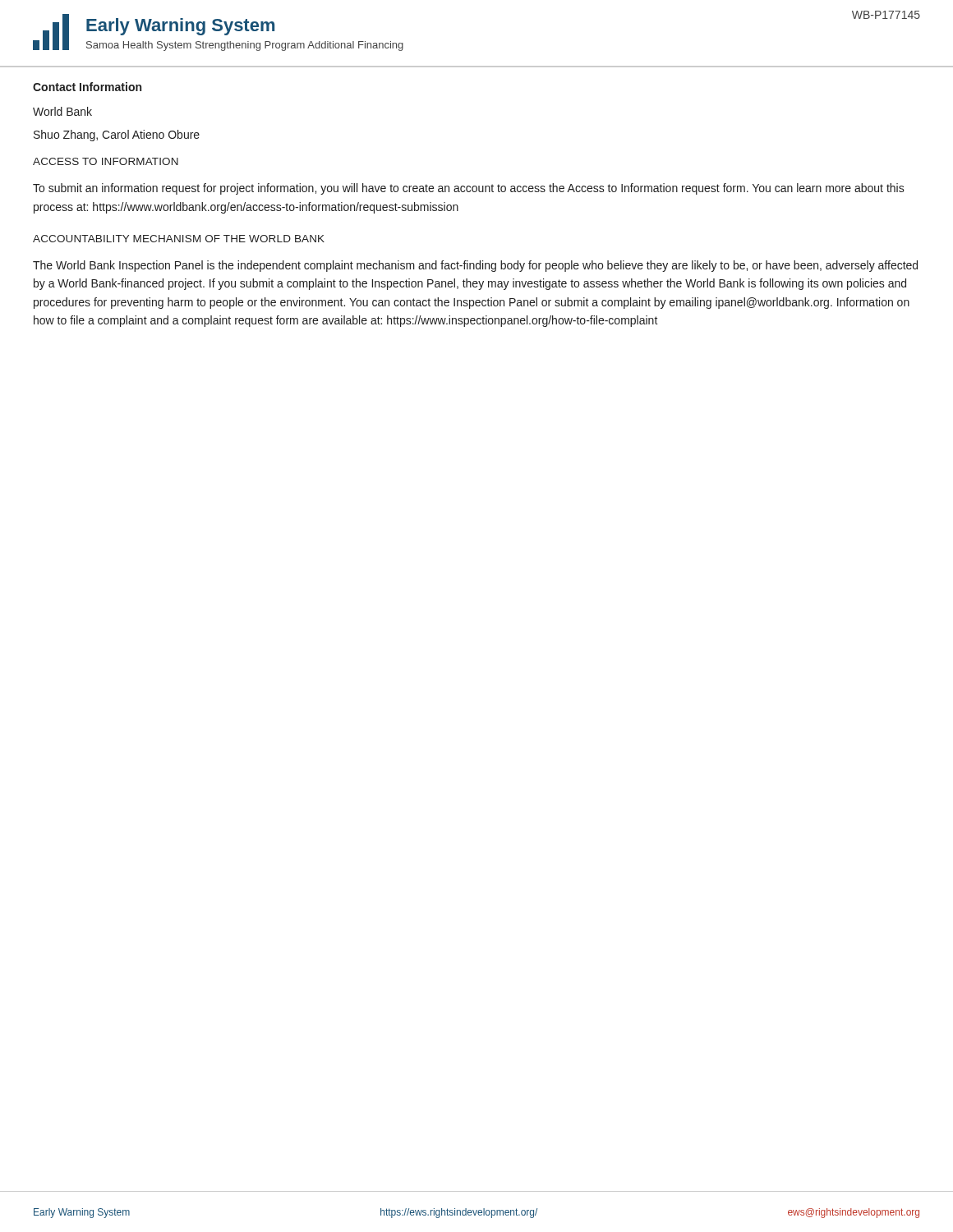
Task: Find the block on this page that starts "To submit an information request"
Action: [469, 197]
